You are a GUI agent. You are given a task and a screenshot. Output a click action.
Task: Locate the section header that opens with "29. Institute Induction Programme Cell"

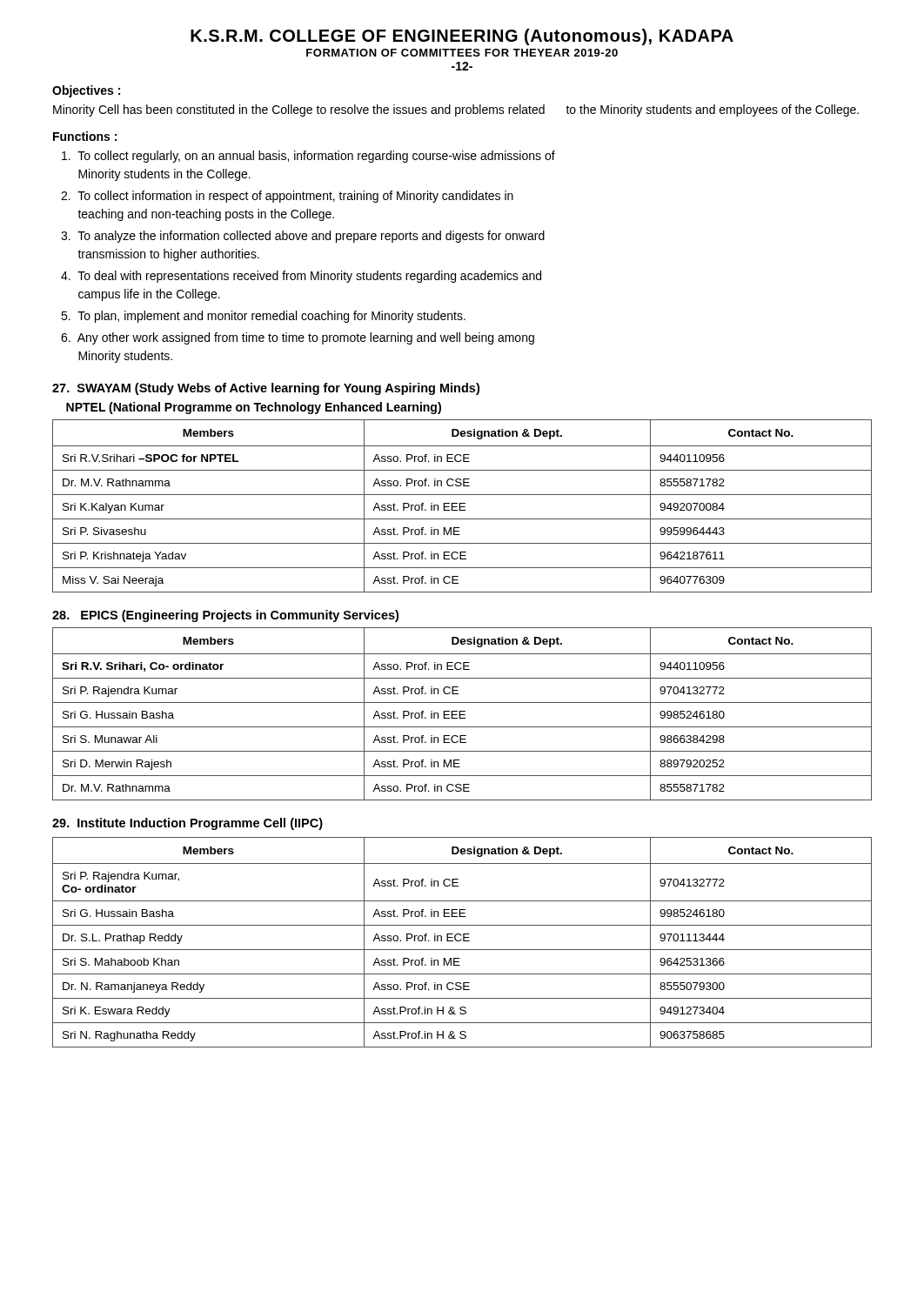coord(187,823)
